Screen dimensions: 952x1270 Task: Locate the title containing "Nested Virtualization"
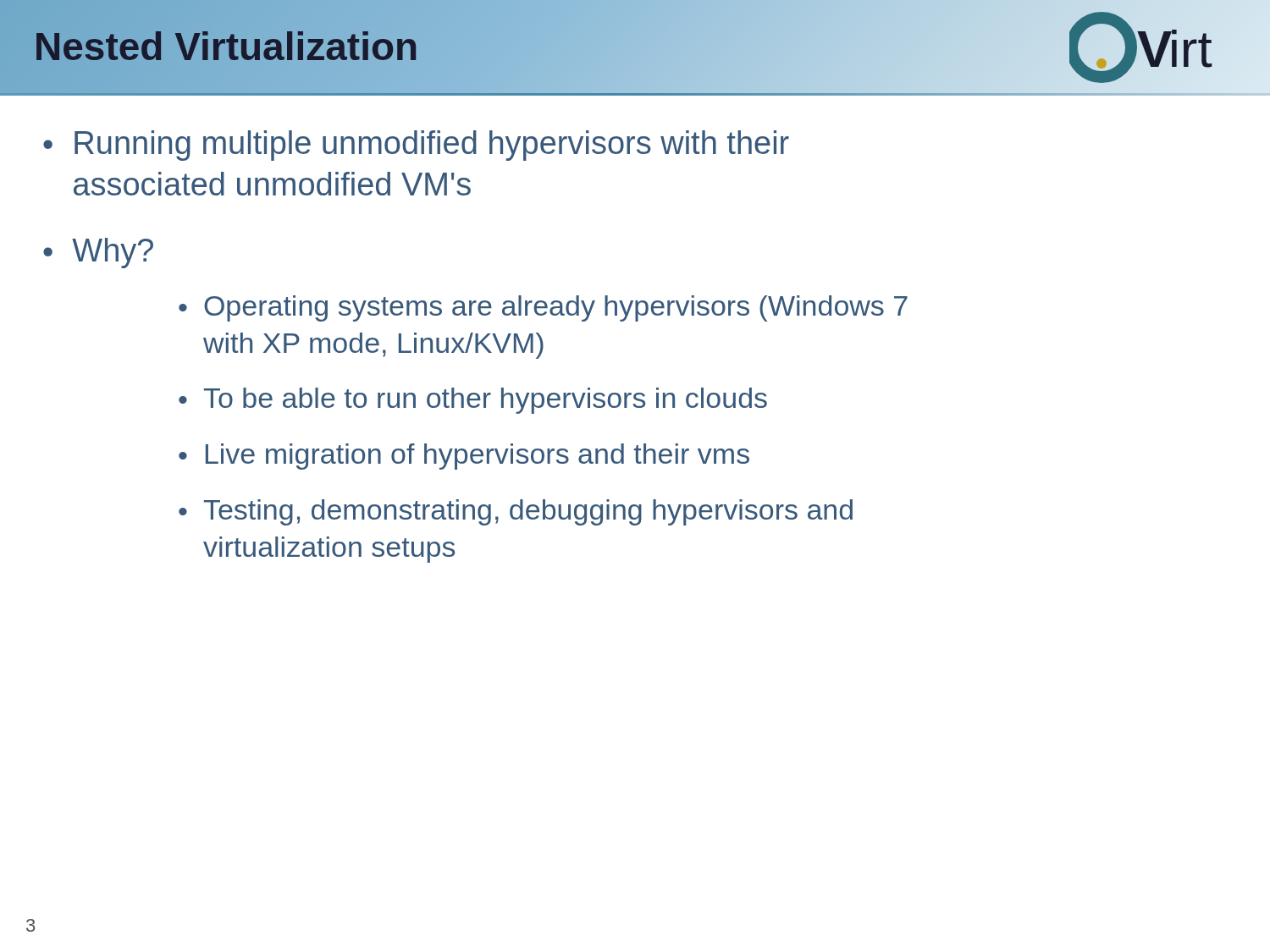[x=226, y=47]
